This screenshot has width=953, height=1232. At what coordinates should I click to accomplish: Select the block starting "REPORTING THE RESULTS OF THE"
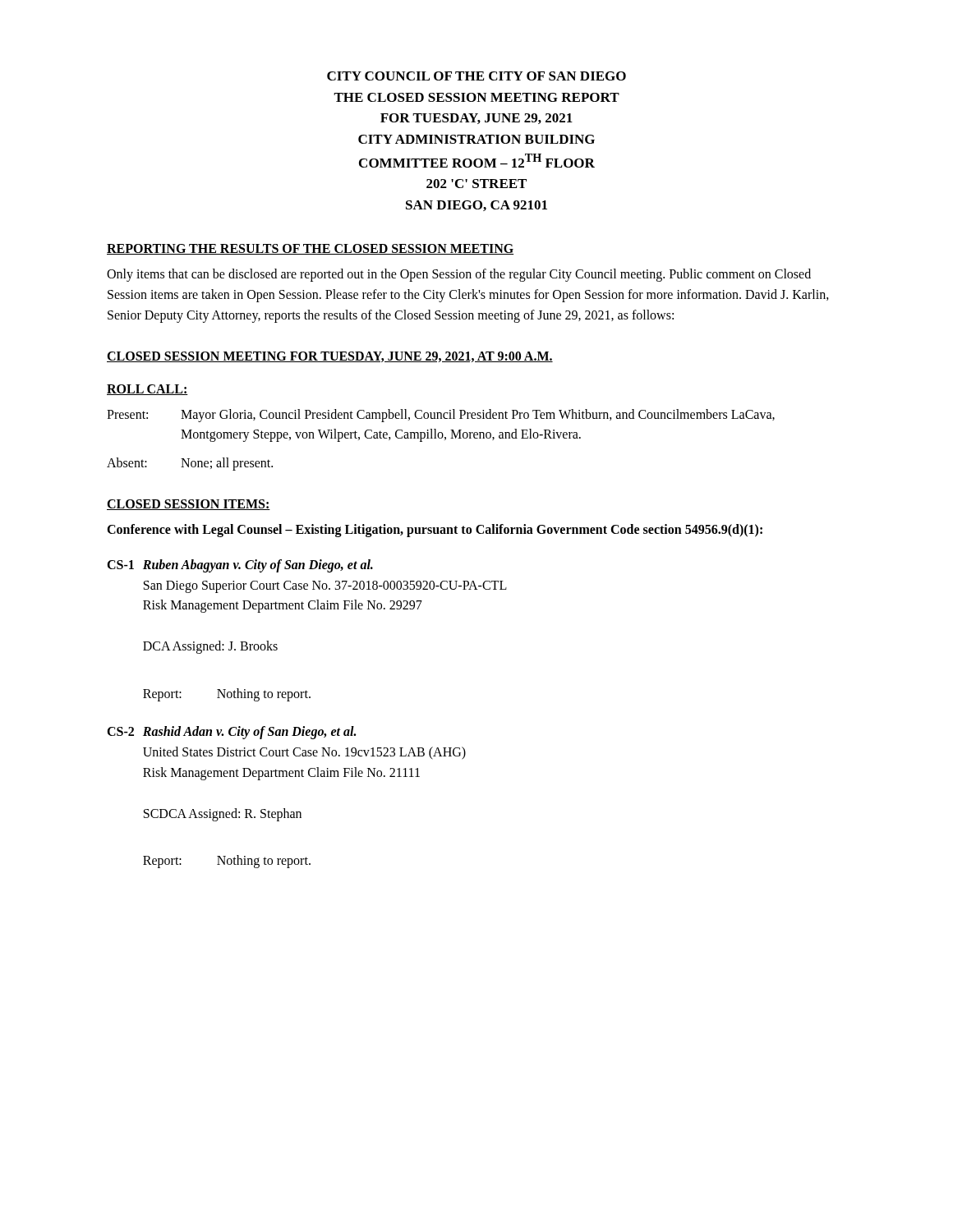(x=310, y=249)
